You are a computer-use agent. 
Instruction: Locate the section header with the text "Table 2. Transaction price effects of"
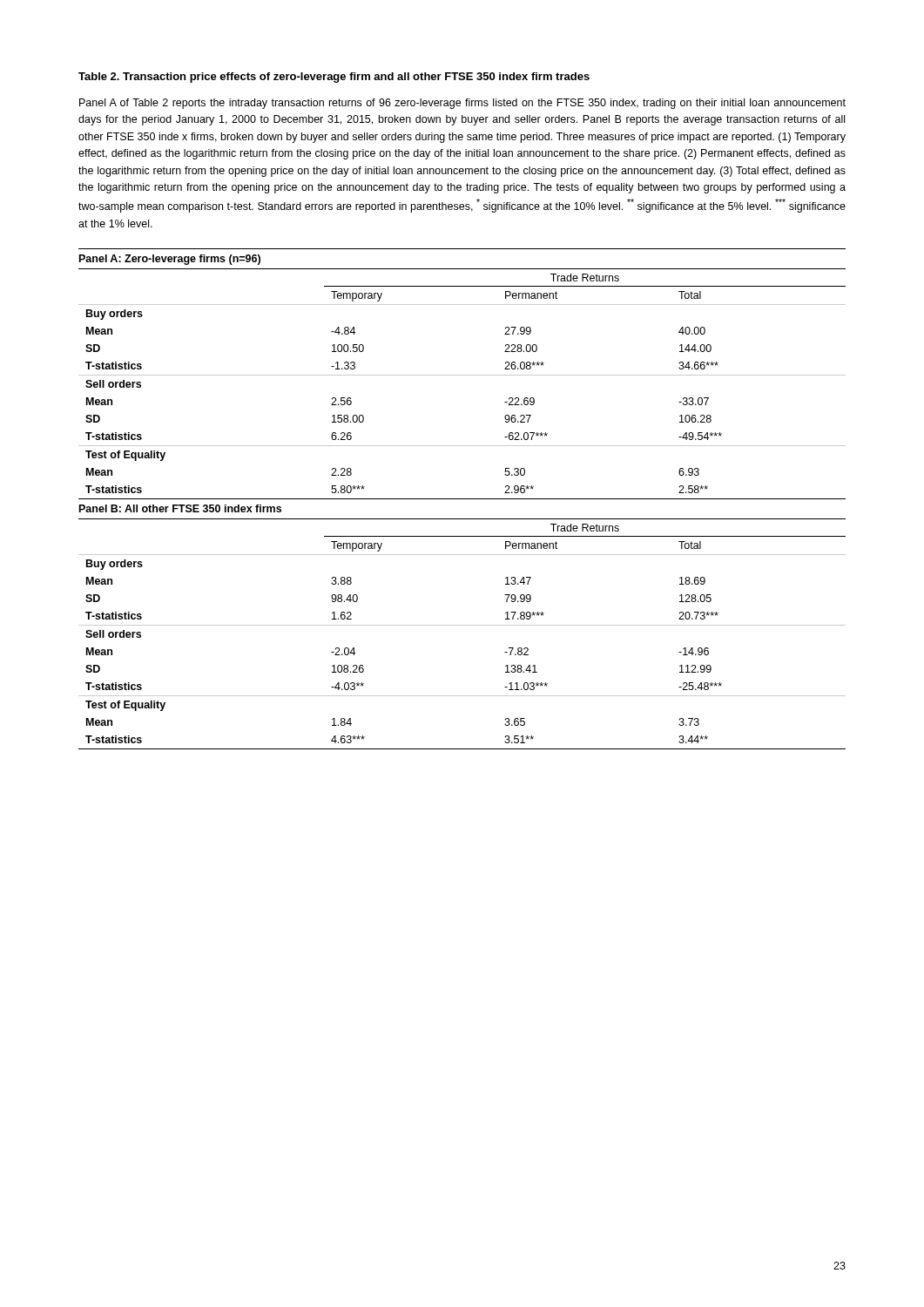coord(334,76)
